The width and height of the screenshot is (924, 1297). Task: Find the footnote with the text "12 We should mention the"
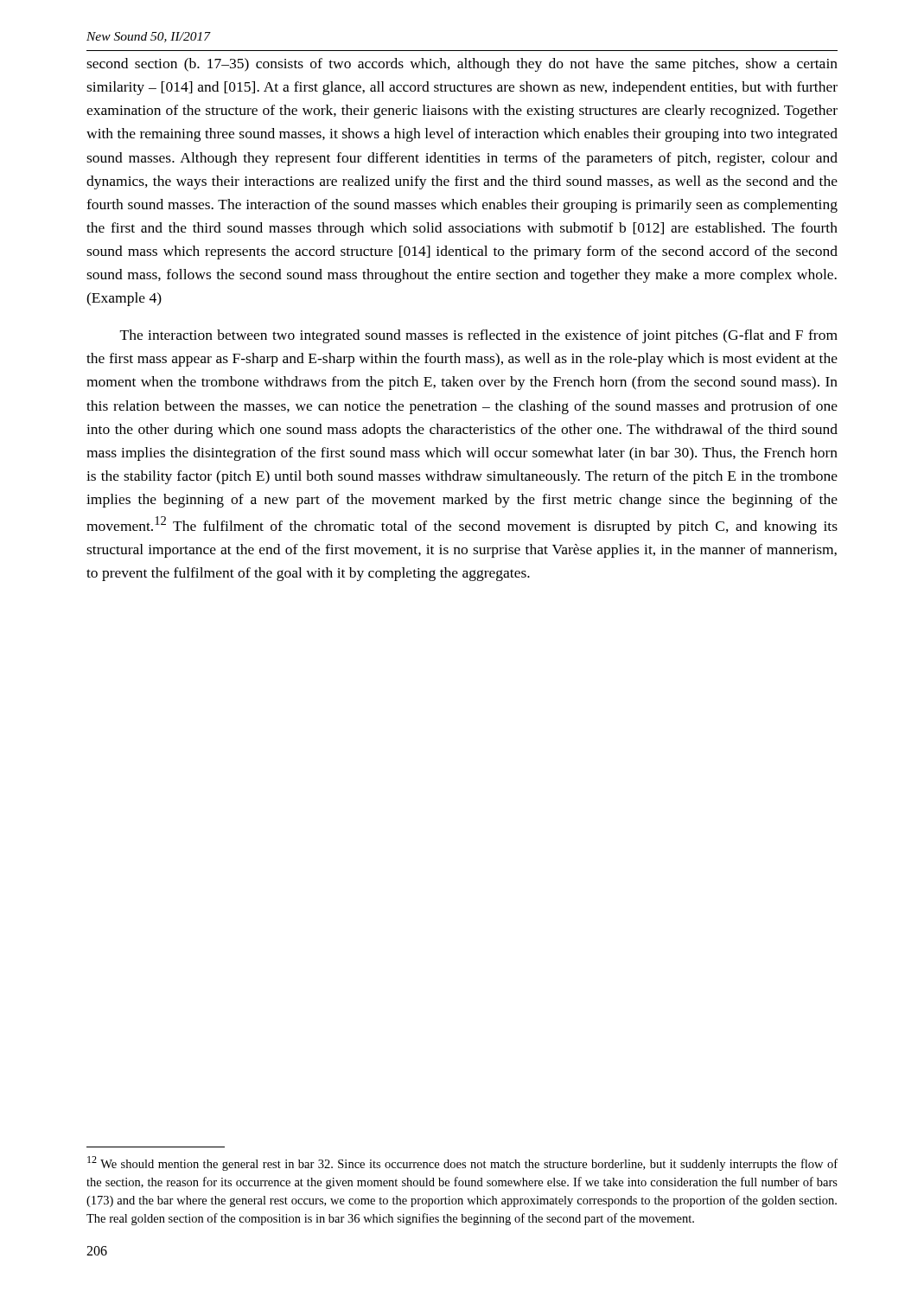(x=462, y=1189)
